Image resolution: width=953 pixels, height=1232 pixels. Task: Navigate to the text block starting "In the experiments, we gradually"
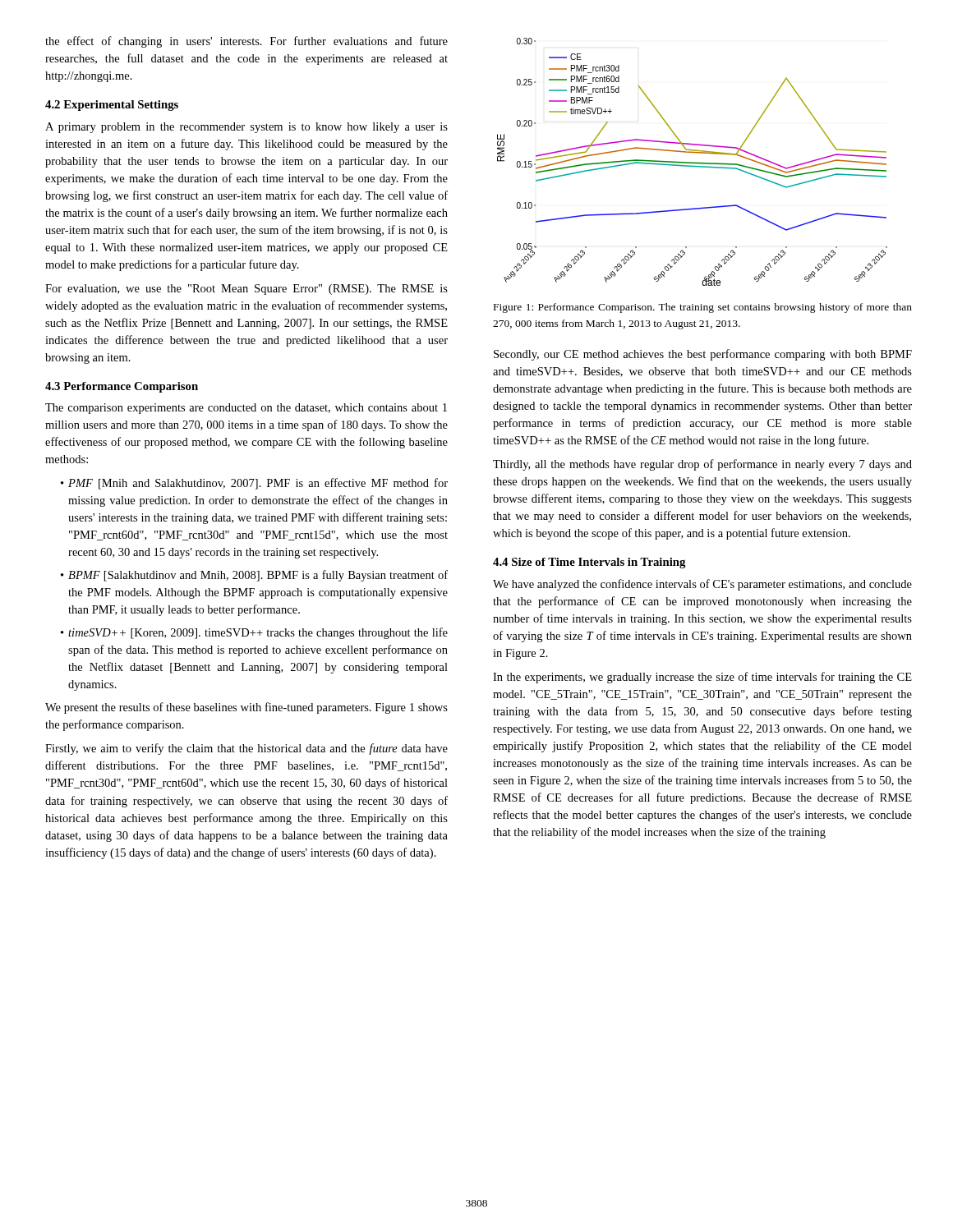click(702, 754)
